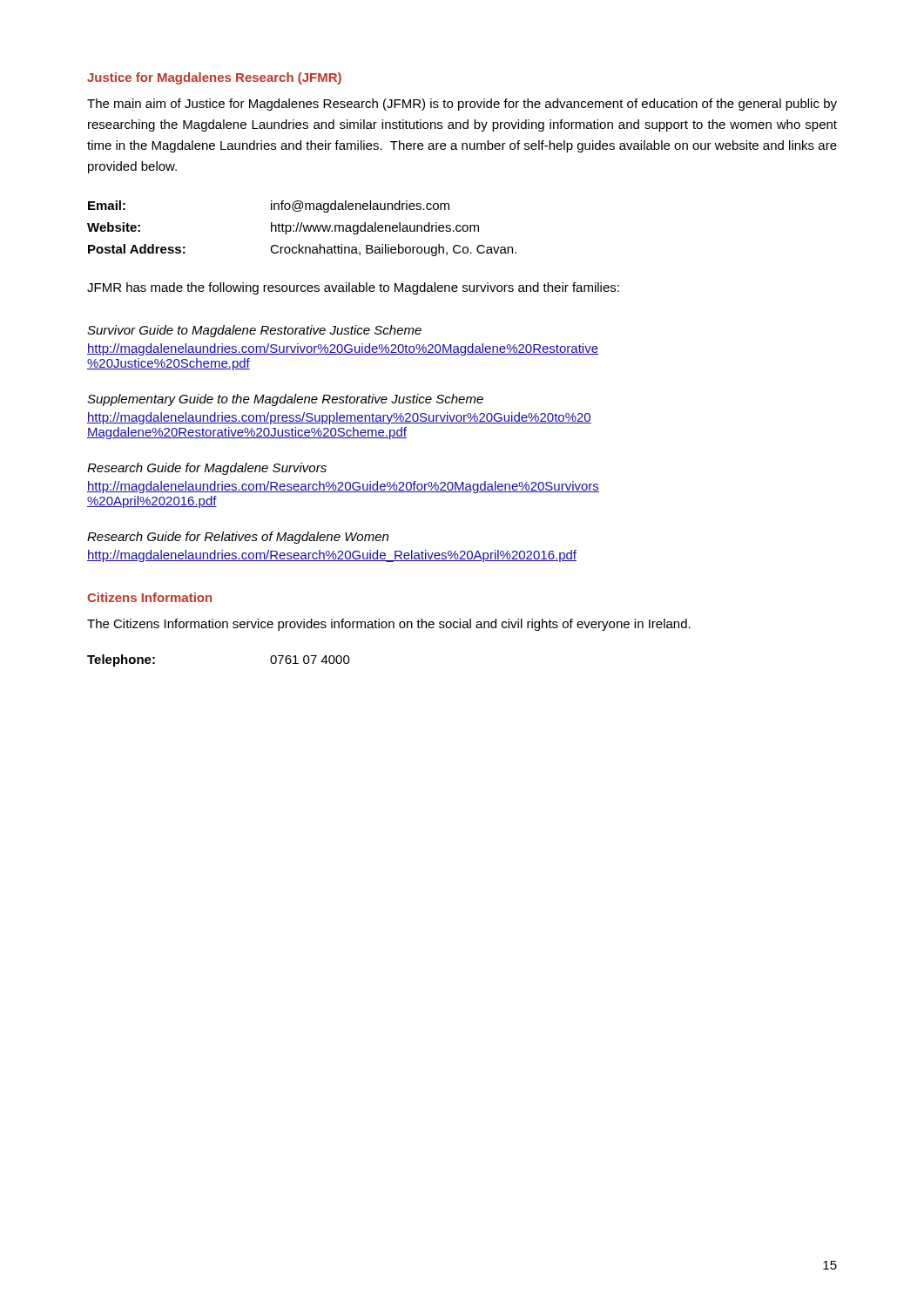The image size is (924, 1307).
Task: Locate a table
Action: pos(462,227)
